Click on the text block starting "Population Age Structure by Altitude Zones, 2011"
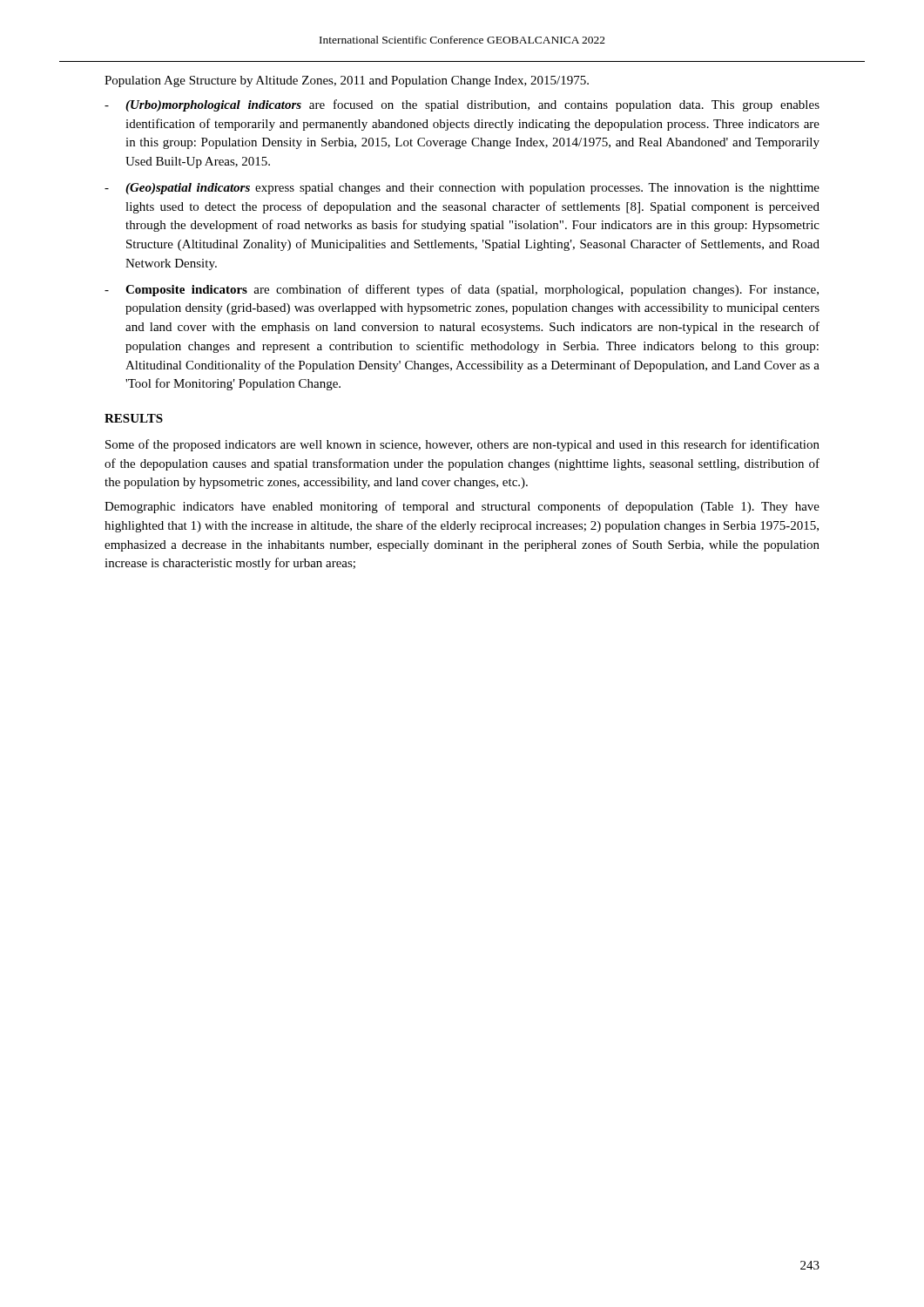Screen dimensions: 1307x924 (347, 80)
